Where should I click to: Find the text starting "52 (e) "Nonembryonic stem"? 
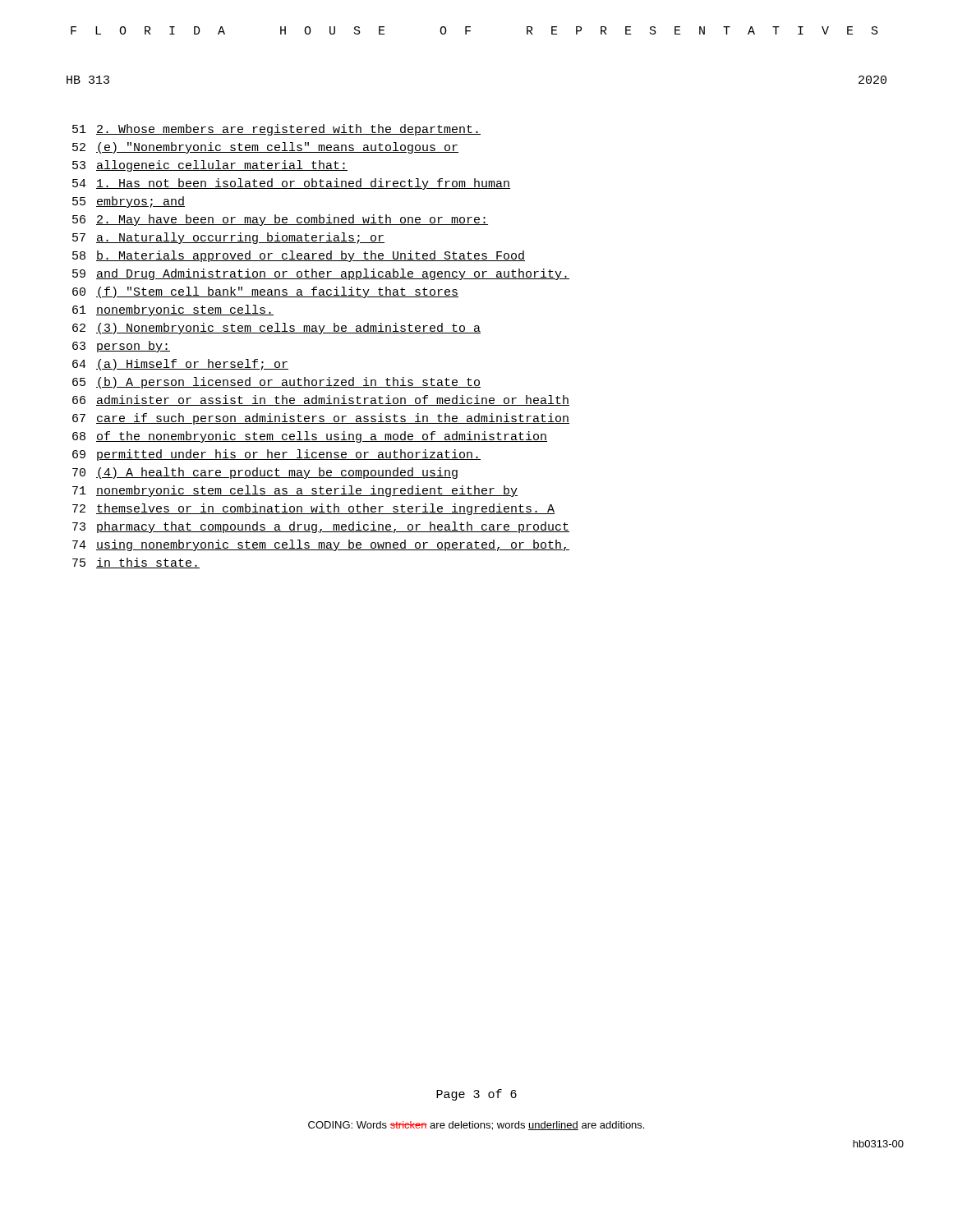coord(265,148)
